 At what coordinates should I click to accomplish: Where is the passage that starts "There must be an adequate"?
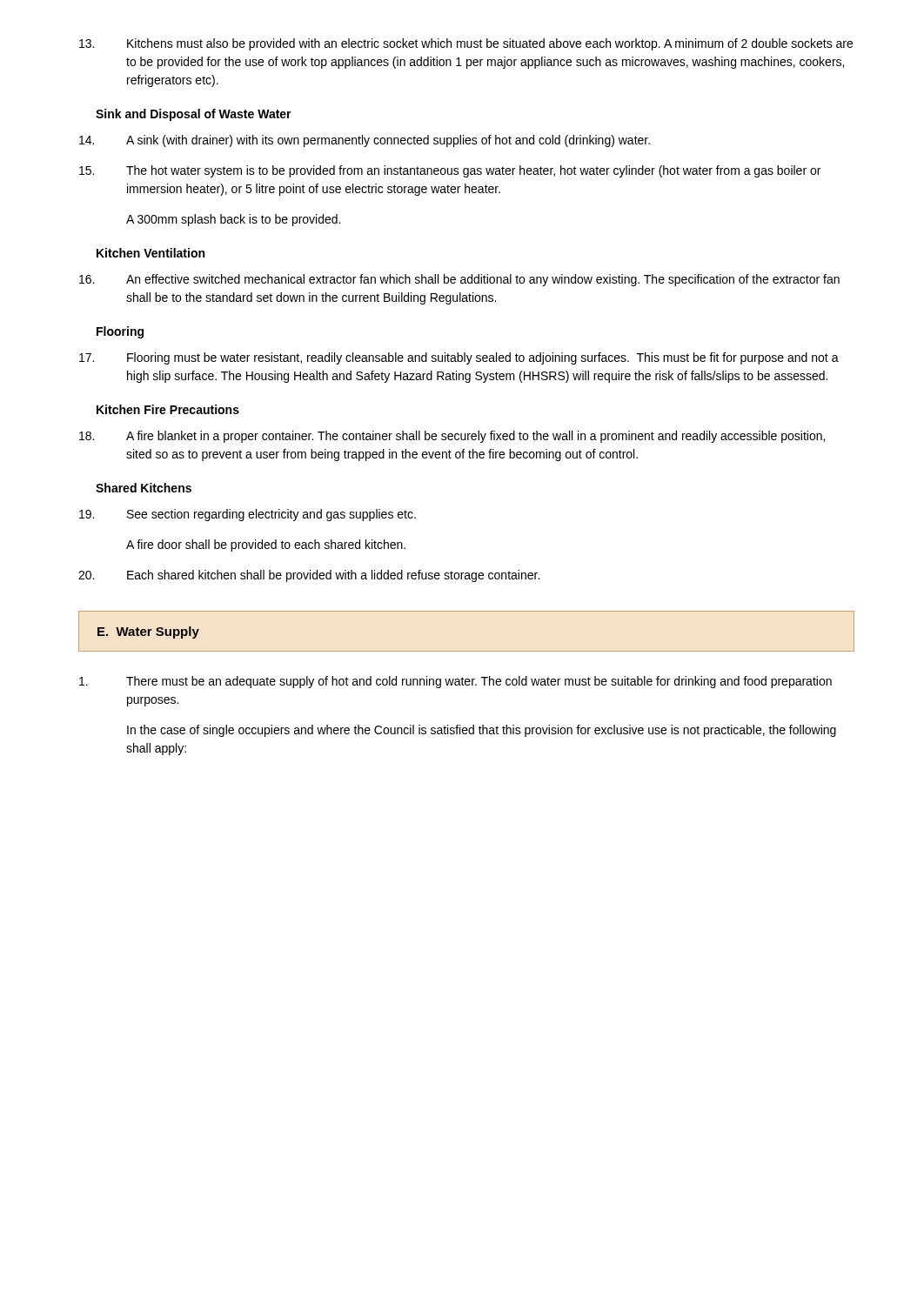click(x=466, y=691)
